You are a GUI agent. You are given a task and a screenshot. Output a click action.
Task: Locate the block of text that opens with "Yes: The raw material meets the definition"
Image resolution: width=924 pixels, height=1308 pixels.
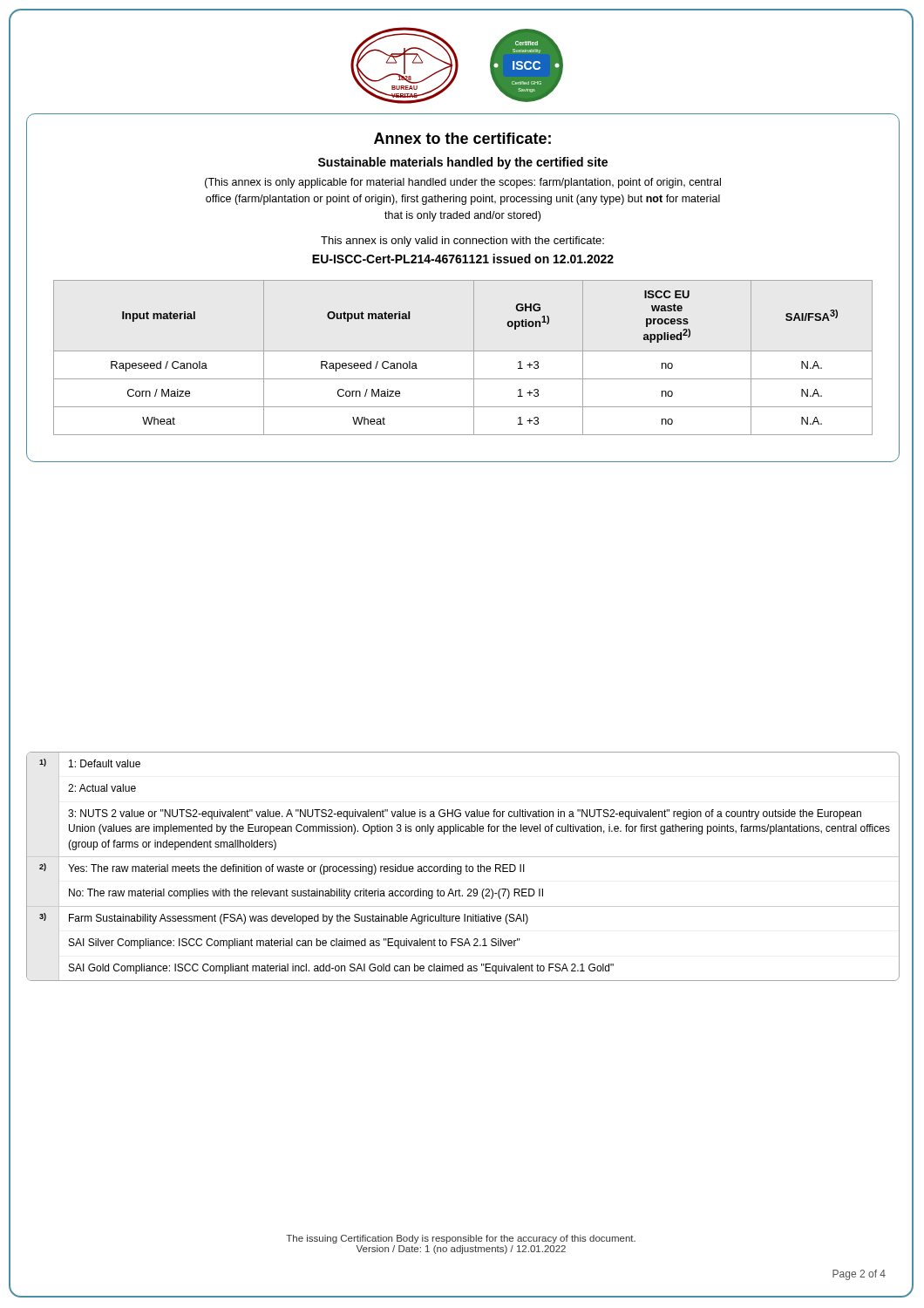point(297,868)
